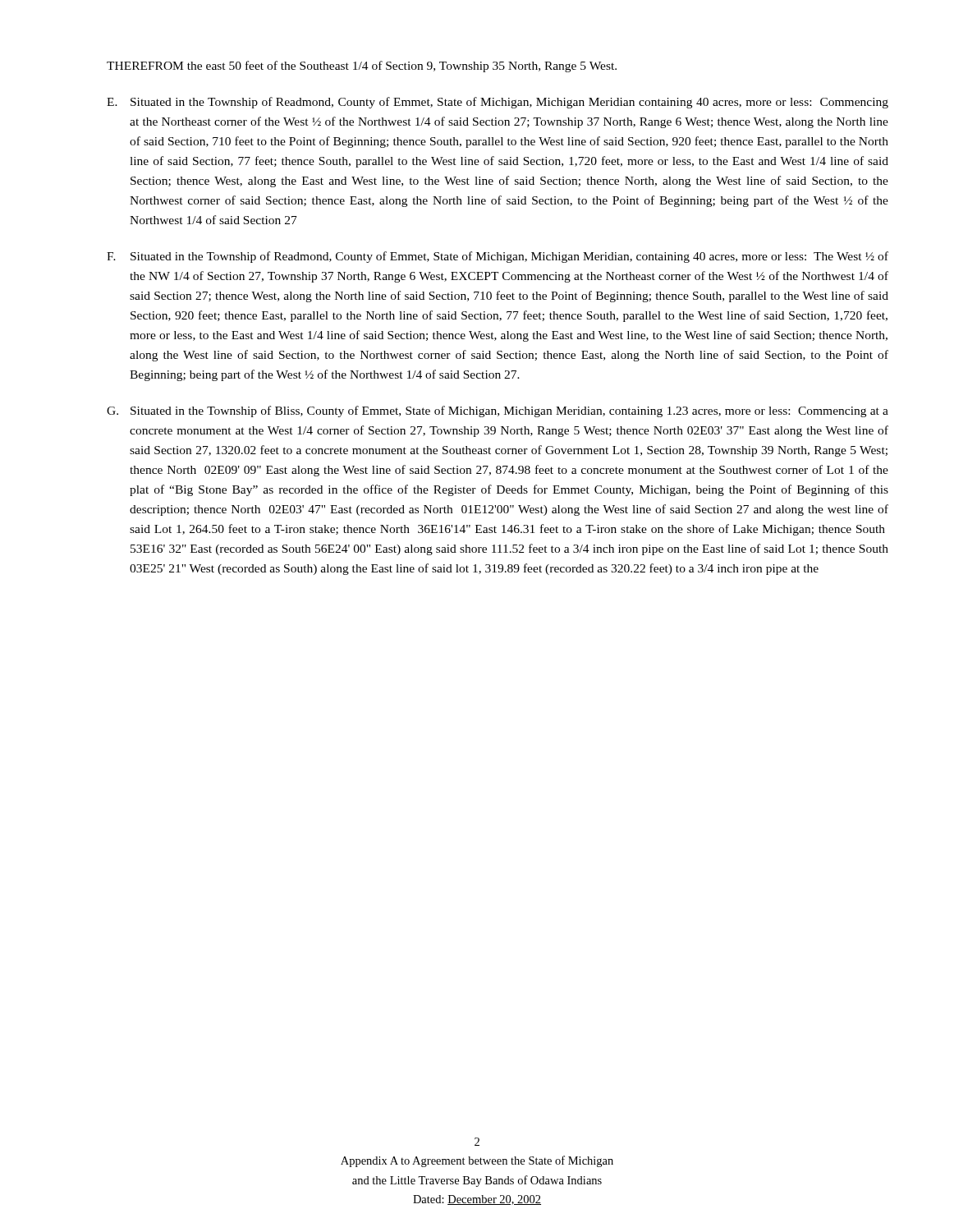This screenshot has height=1232, width=954.
Task: Find the block on this page that starts "E. Situated in the Township of Readmond, County"
Action: [x=498, y=161]
